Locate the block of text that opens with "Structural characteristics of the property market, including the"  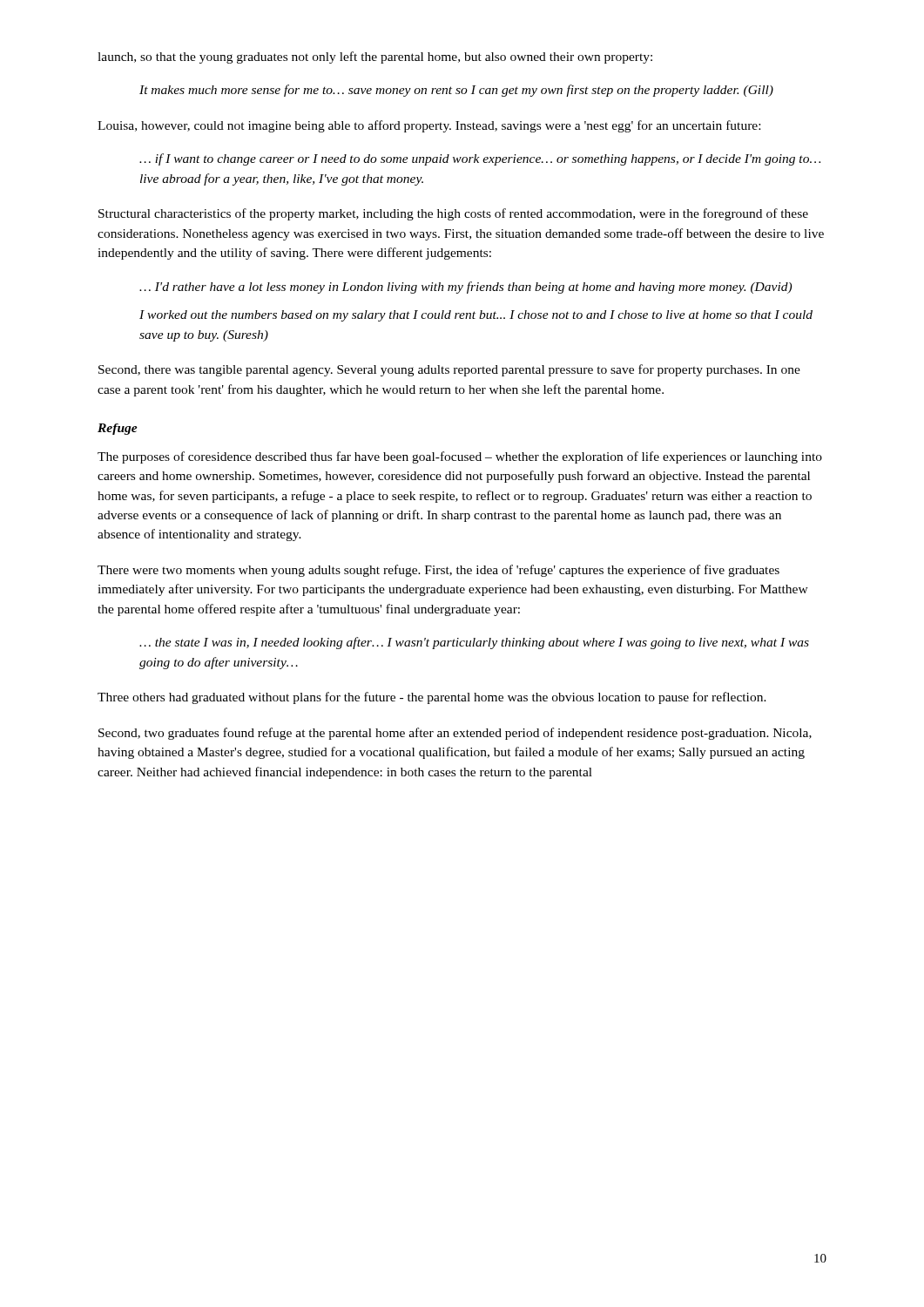pos(462,274)
